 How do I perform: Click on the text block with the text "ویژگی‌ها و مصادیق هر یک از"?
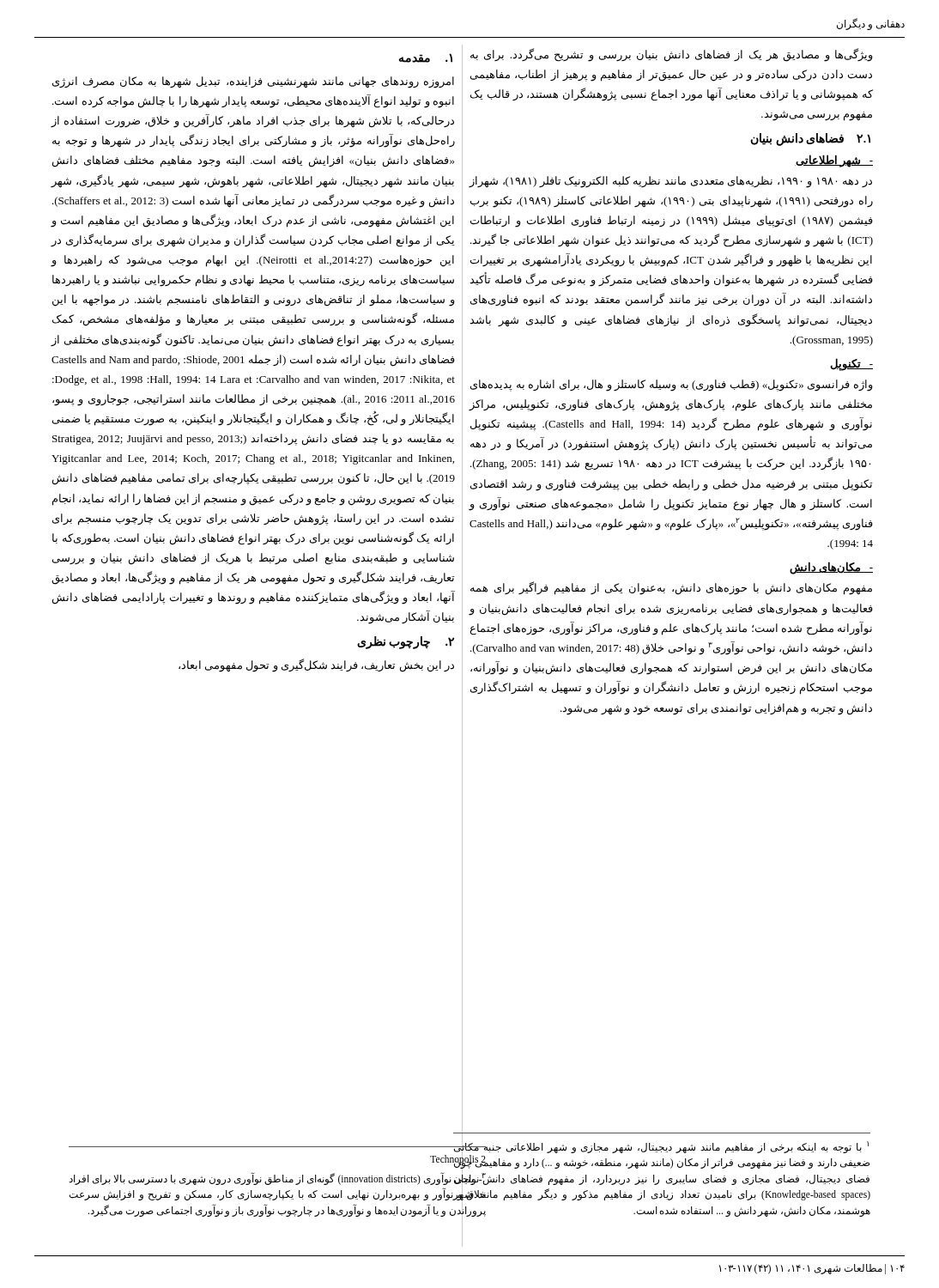tap(671, 84)
